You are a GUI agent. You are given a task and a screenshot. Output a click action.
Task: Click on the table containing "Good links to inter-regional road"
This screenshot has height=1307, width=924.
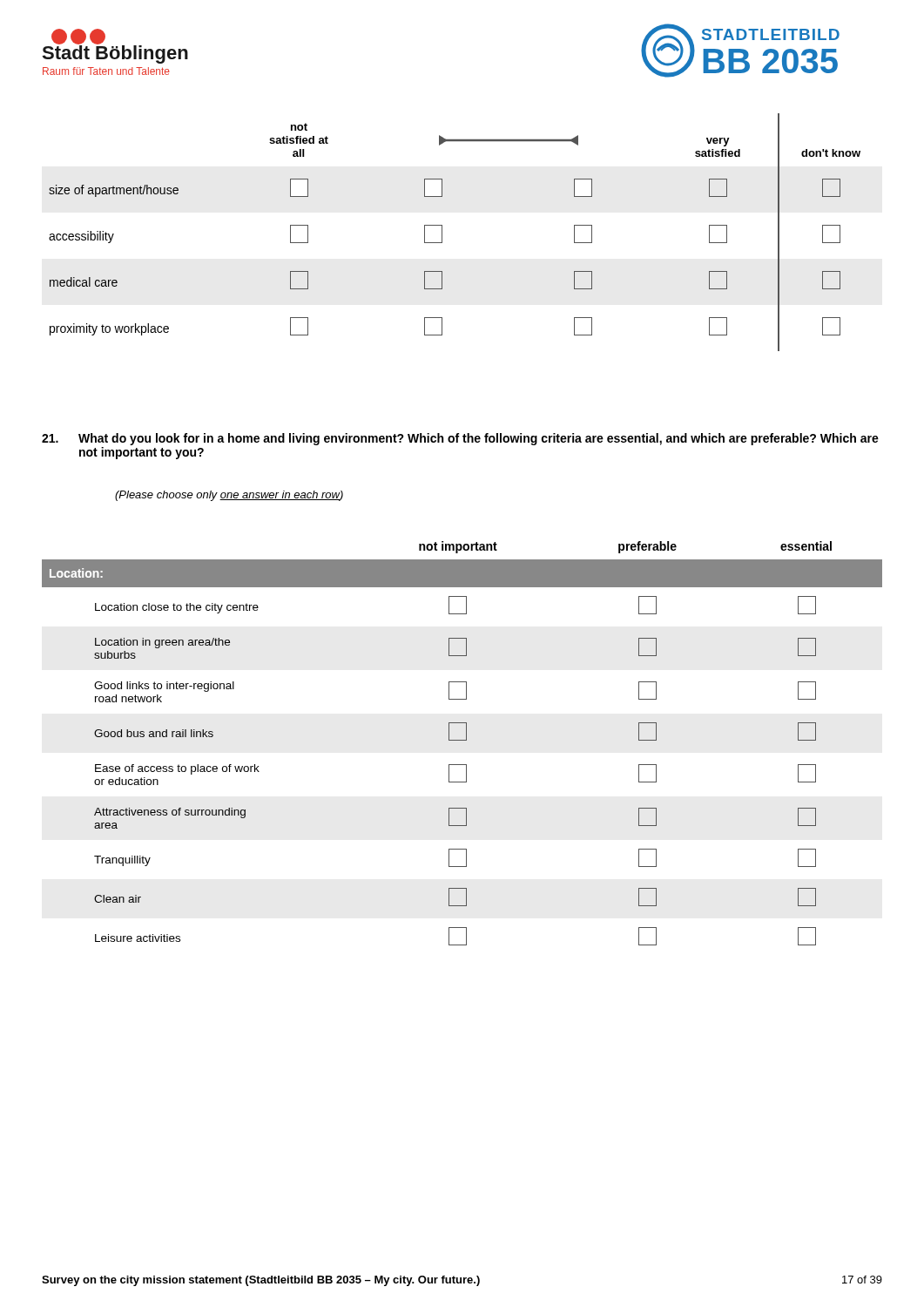click(462, 745)
